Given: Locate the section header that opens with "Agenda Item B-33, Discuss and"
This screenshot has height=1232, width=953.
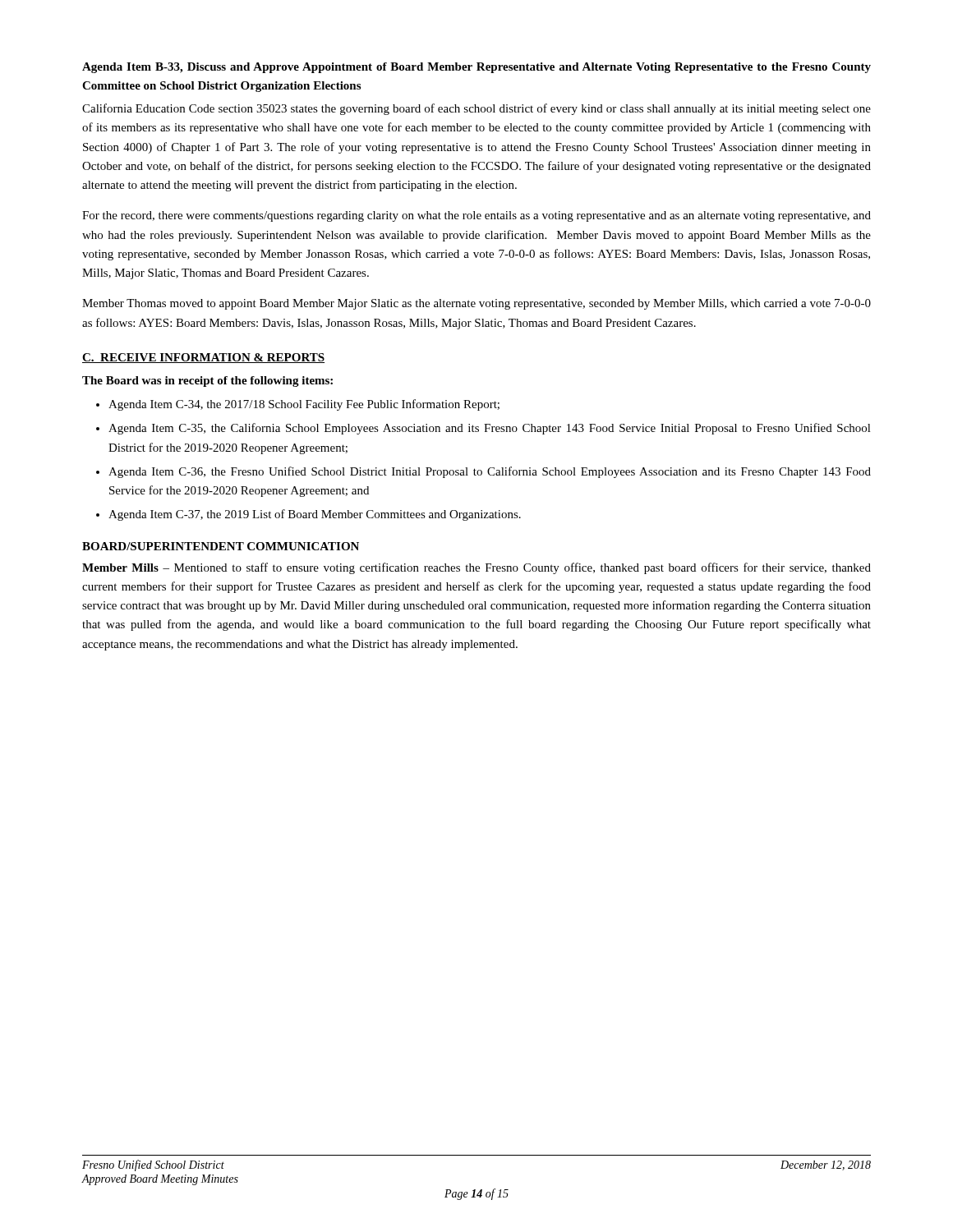Looking at the screenshot, I should pyautogui.click(x=476, y=76).
